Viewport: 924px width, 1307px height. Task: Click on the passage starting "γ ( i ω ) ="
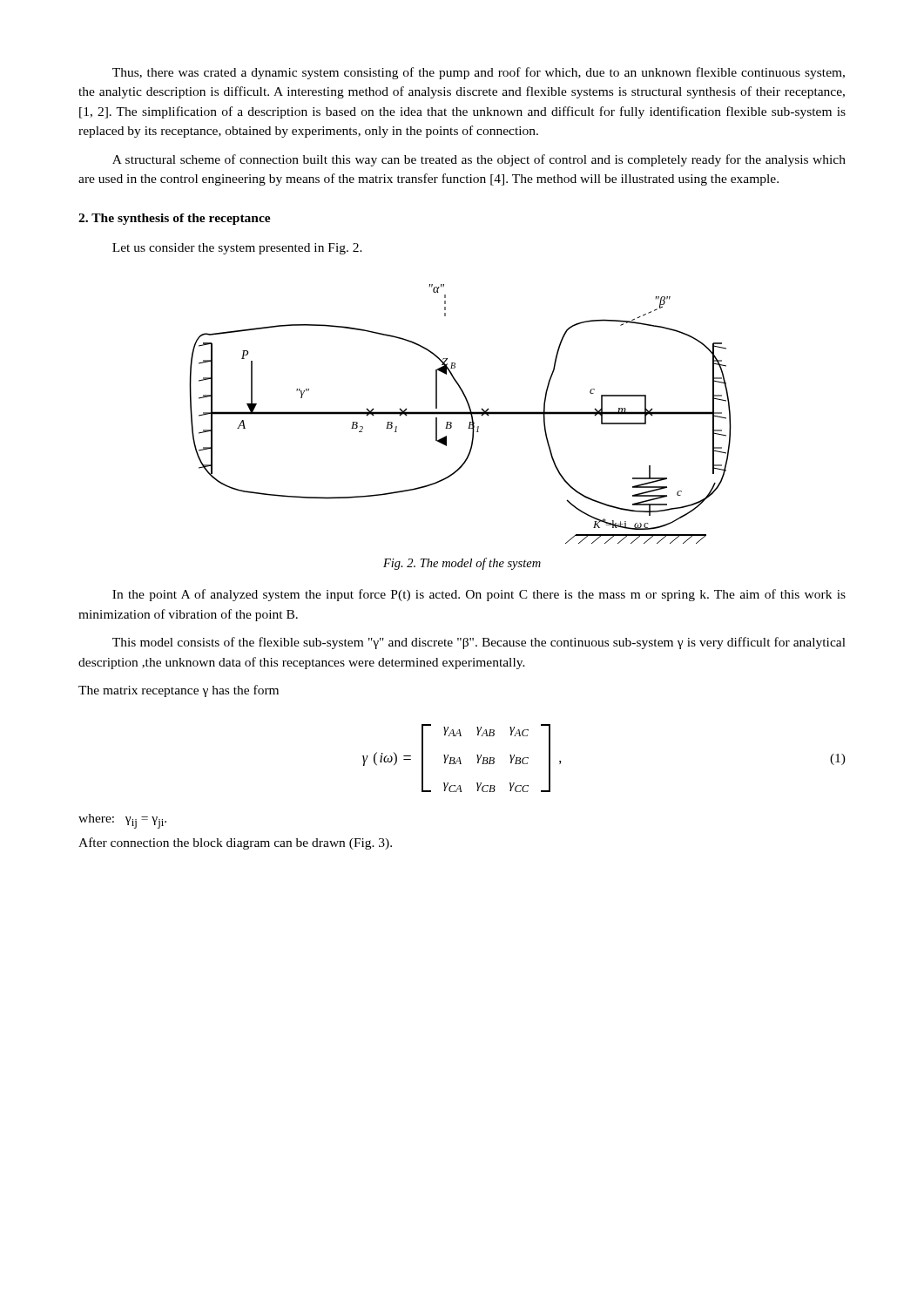pos(462,758)
